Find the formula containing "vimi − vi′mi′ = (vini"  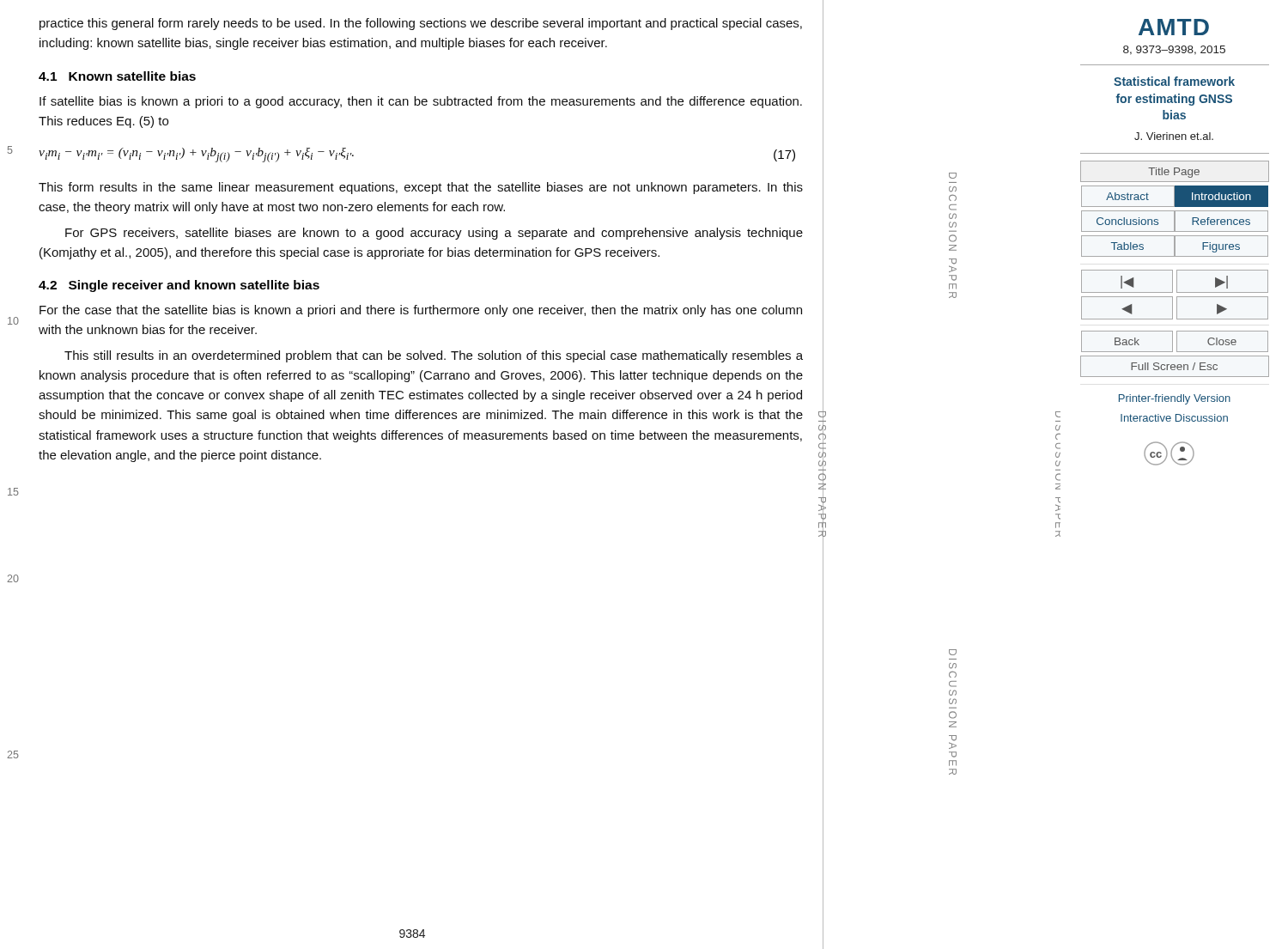click(x=193, y=155)
